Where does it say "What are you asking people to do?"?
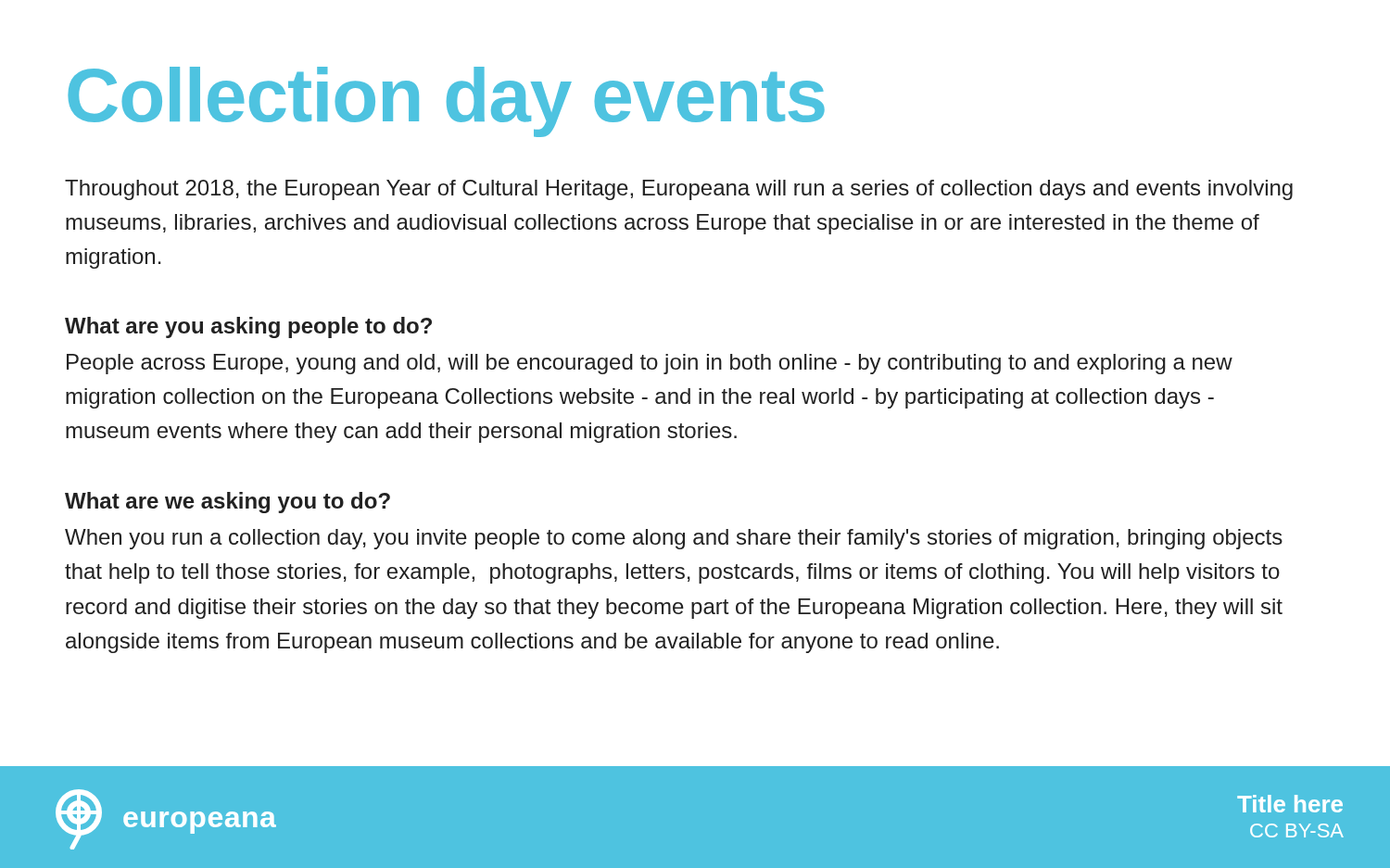This screenshot has width=1390, height=868. pos(249,326)
